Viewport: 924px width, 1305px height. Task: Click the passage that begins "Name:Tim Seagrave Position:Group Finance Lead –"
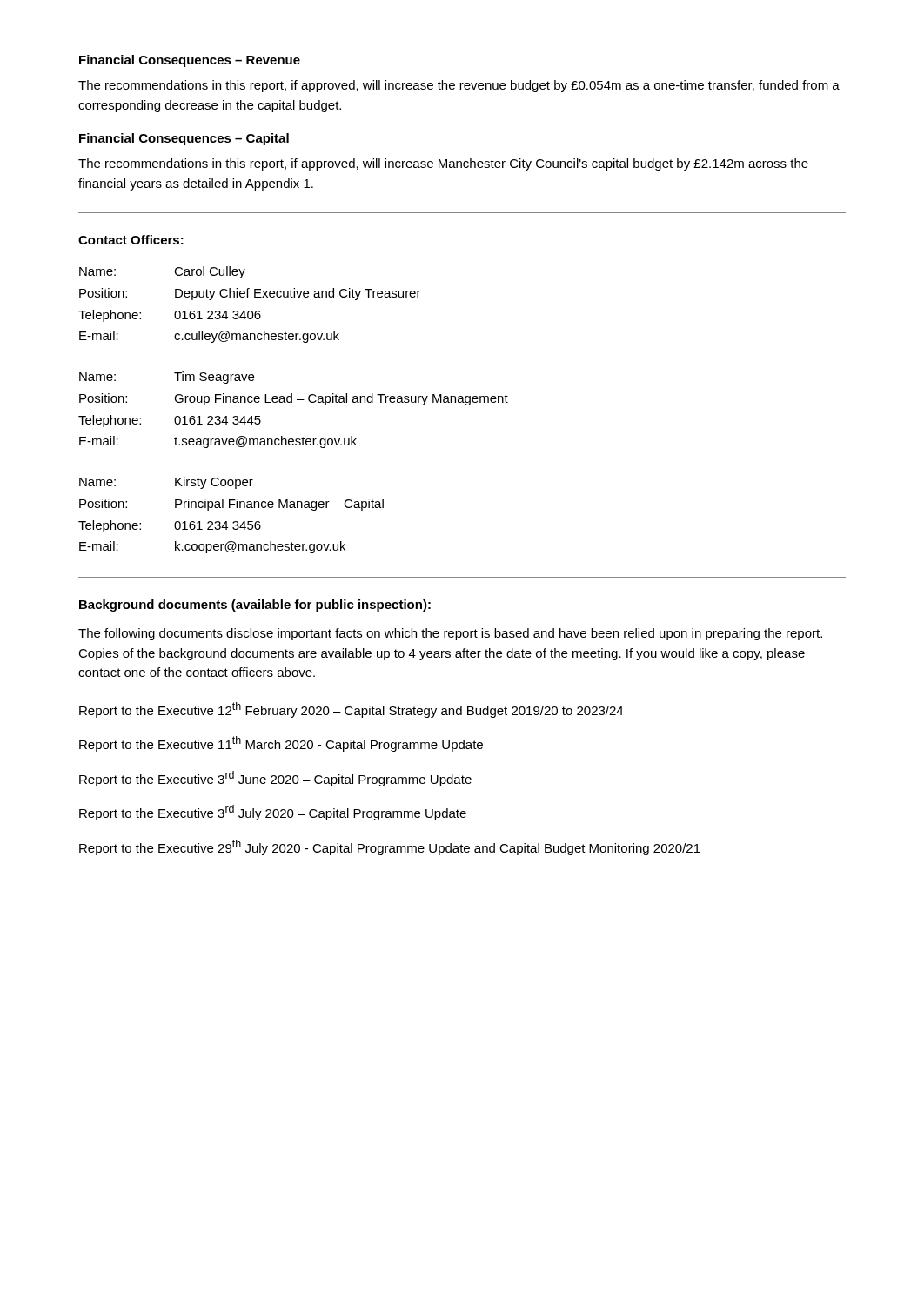462,409
